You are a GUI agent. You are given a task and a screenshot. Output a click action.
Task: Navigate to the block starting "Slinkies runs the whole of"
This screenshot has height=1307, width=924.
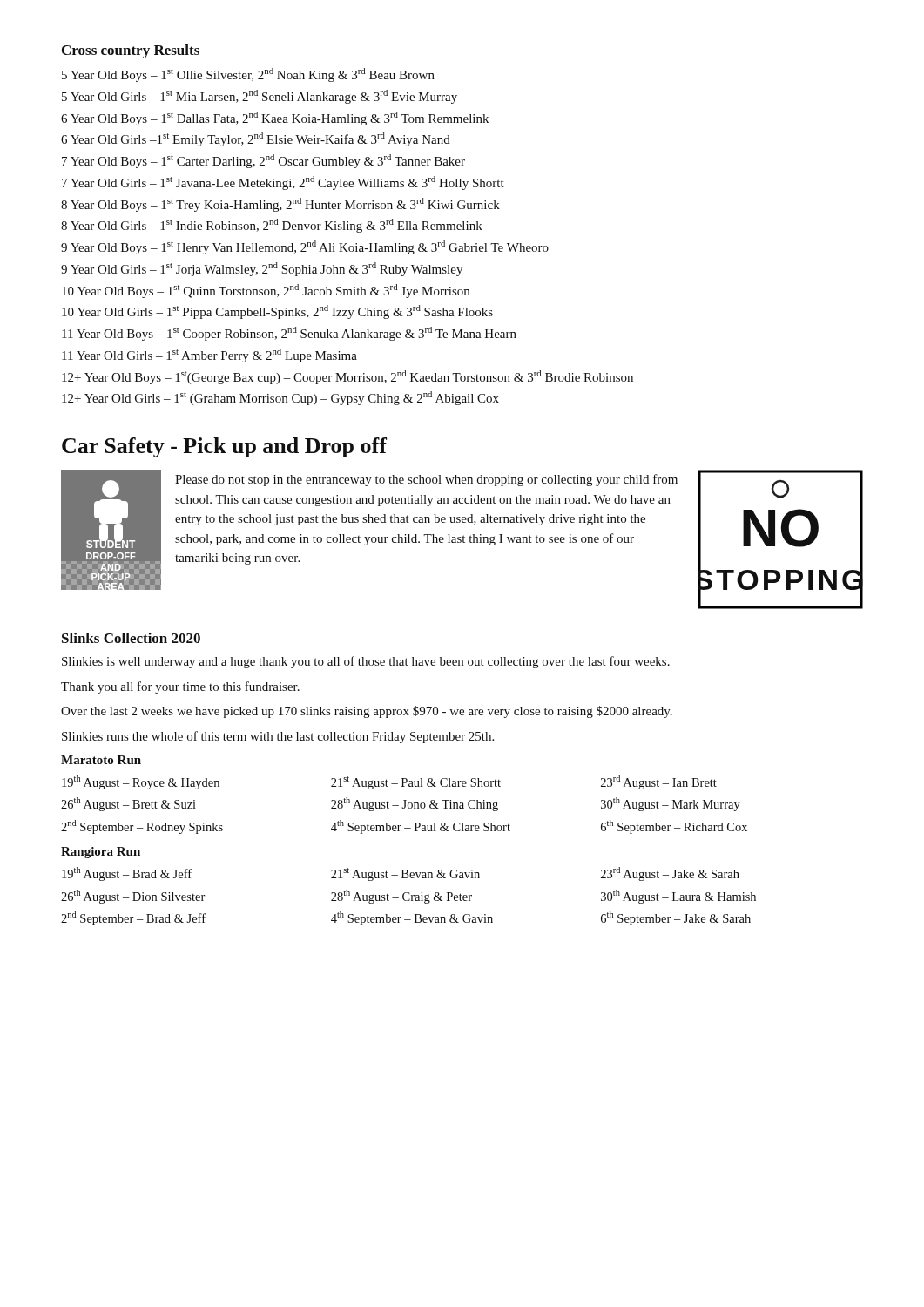[x=278, y=736]
